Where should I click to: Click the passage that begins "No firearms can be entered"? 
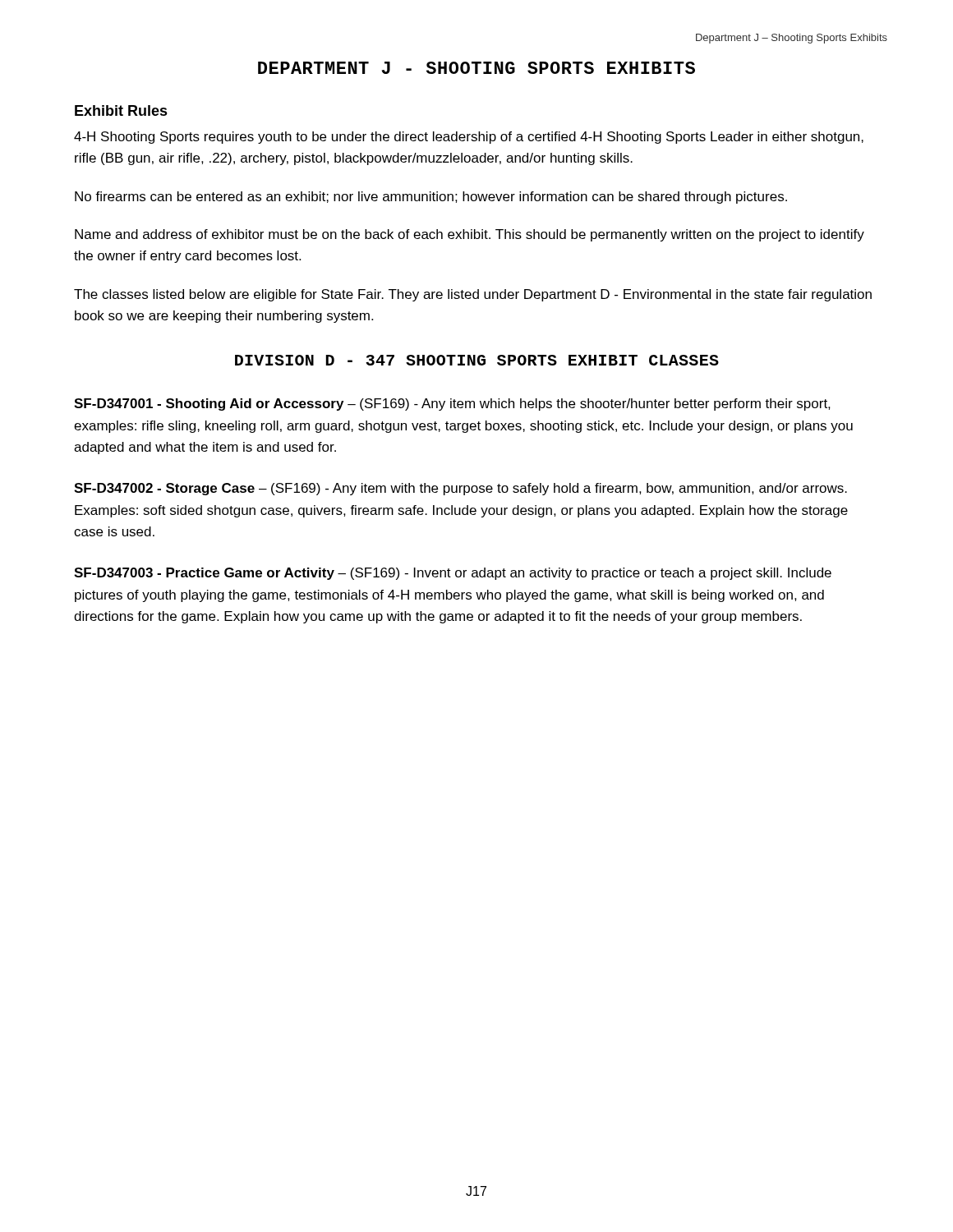click(x=431, y=196)
